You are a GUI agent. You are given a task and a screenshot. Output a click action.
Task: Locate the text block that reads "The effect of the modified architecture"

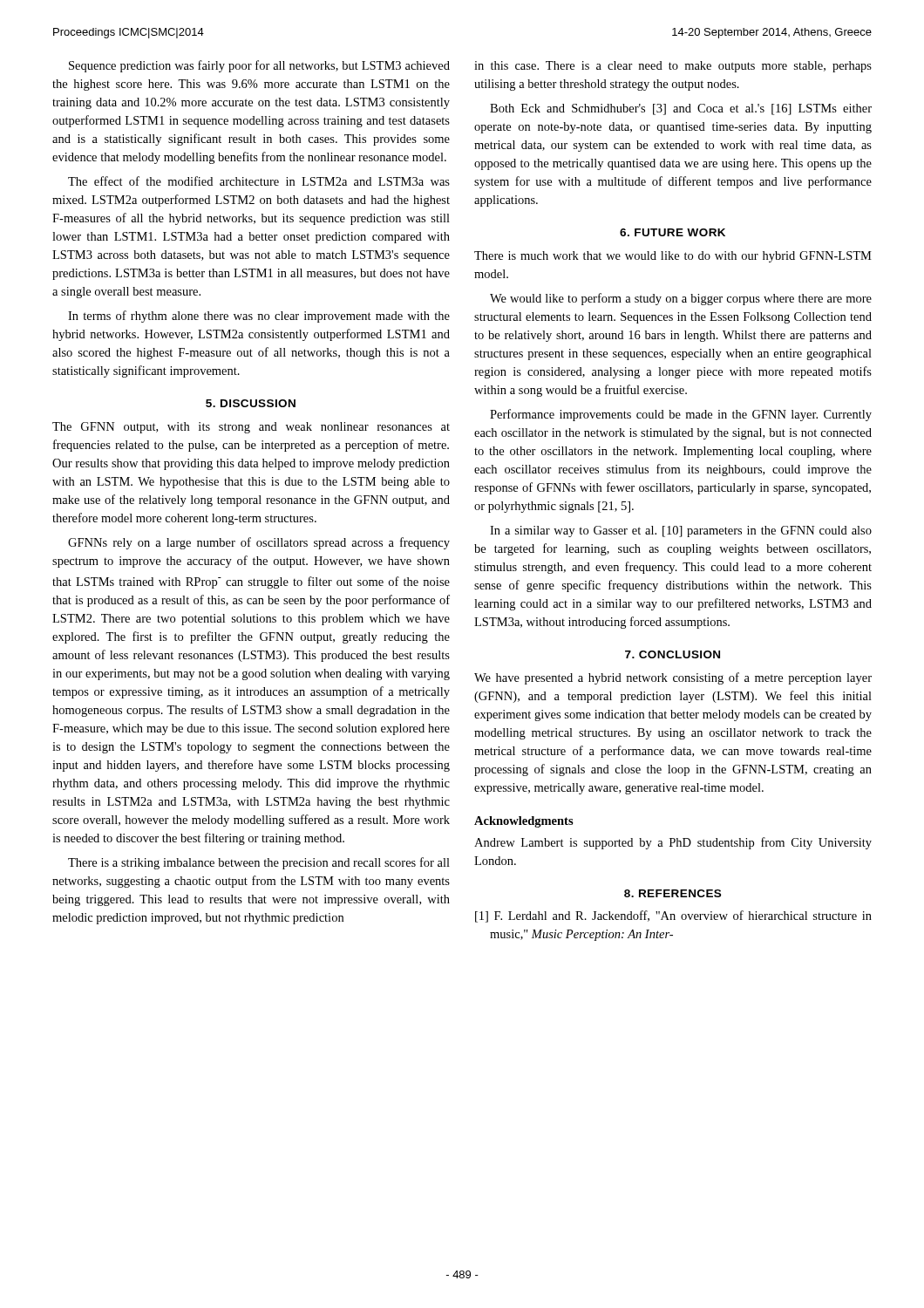pyautogui.click(x=251, y=237)
